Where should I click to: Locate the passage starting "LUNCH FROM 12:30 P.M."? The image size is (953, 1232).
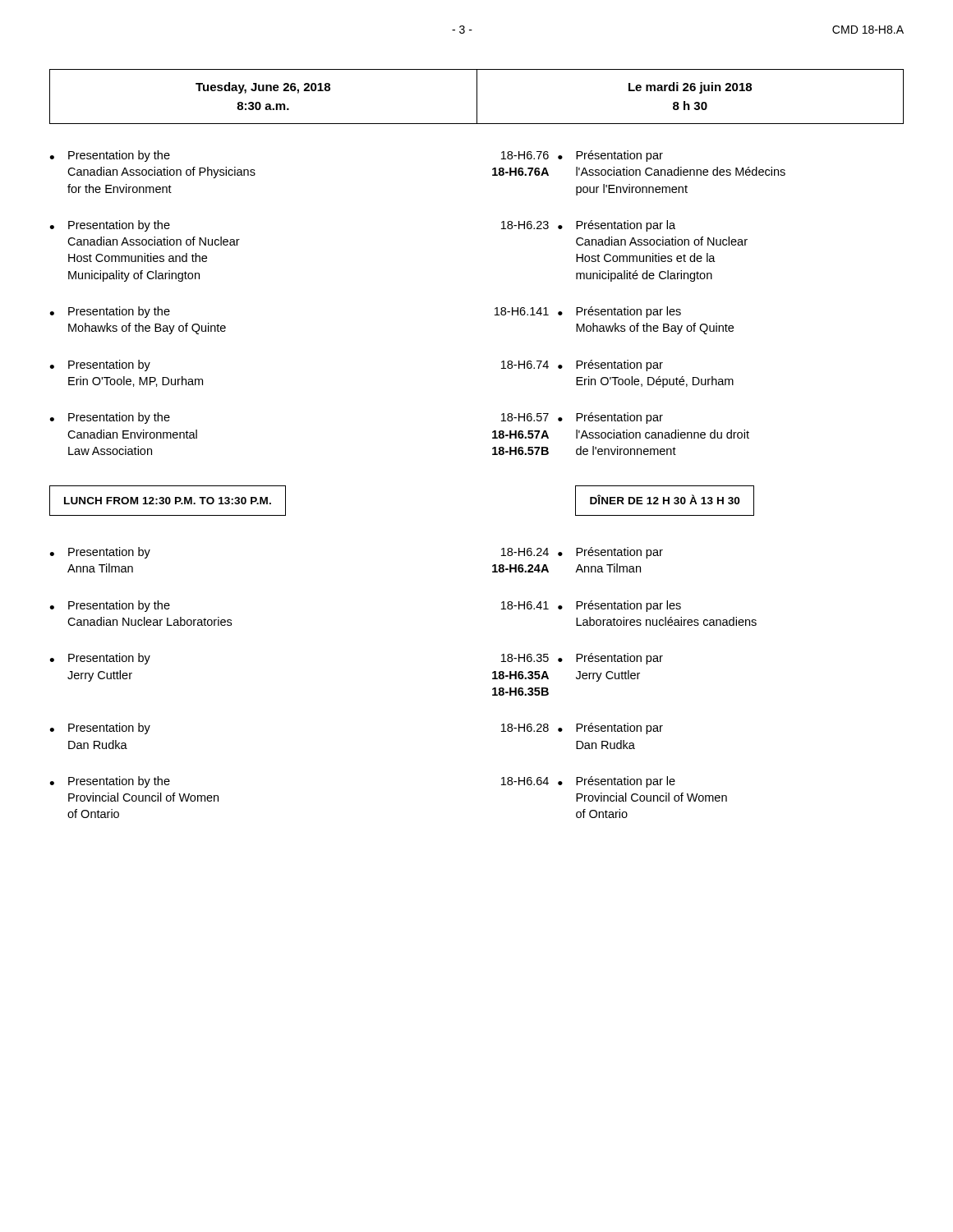coord(167,501)
